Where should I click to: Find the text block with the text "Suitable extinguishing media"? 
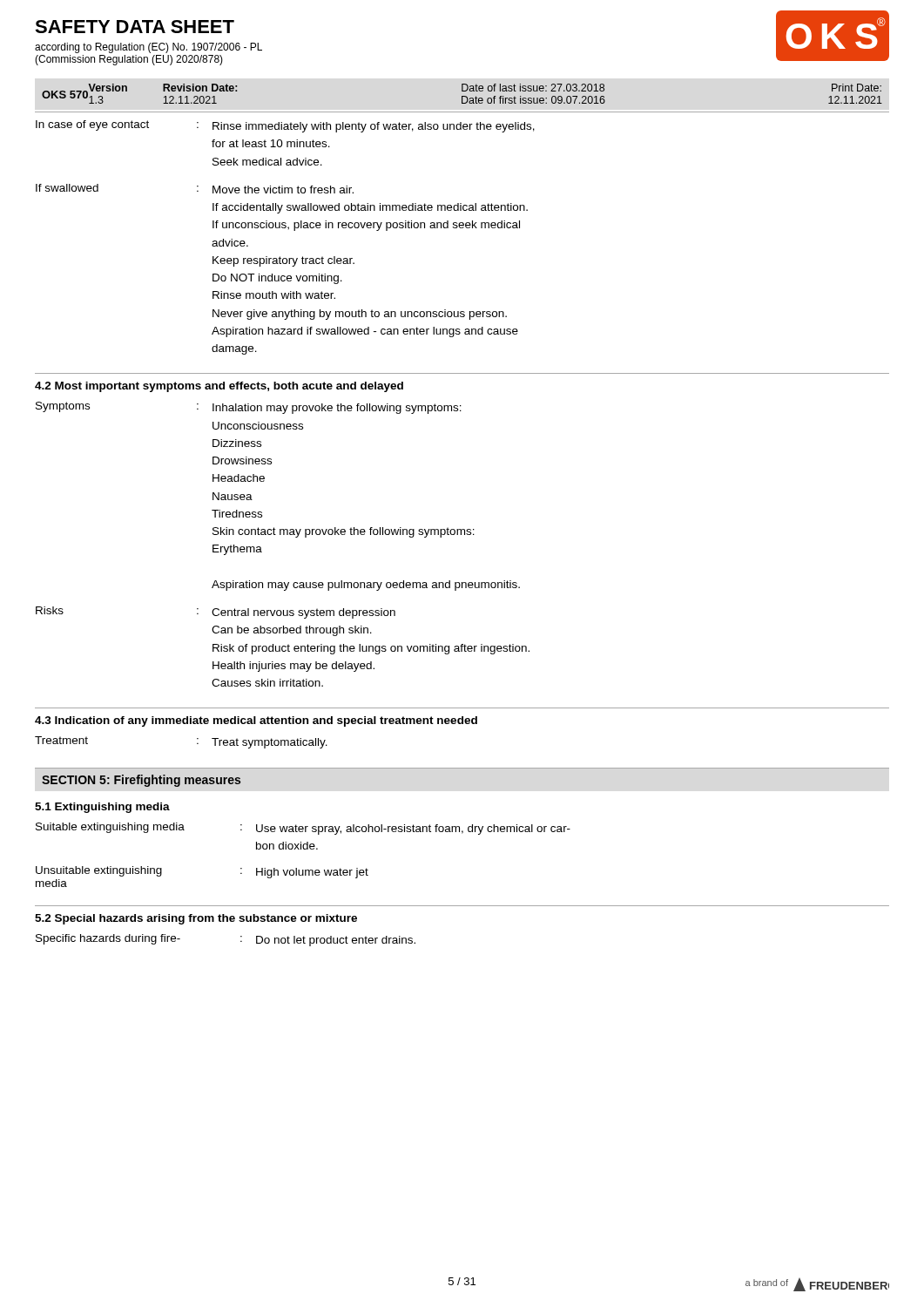tap(462, 837)
